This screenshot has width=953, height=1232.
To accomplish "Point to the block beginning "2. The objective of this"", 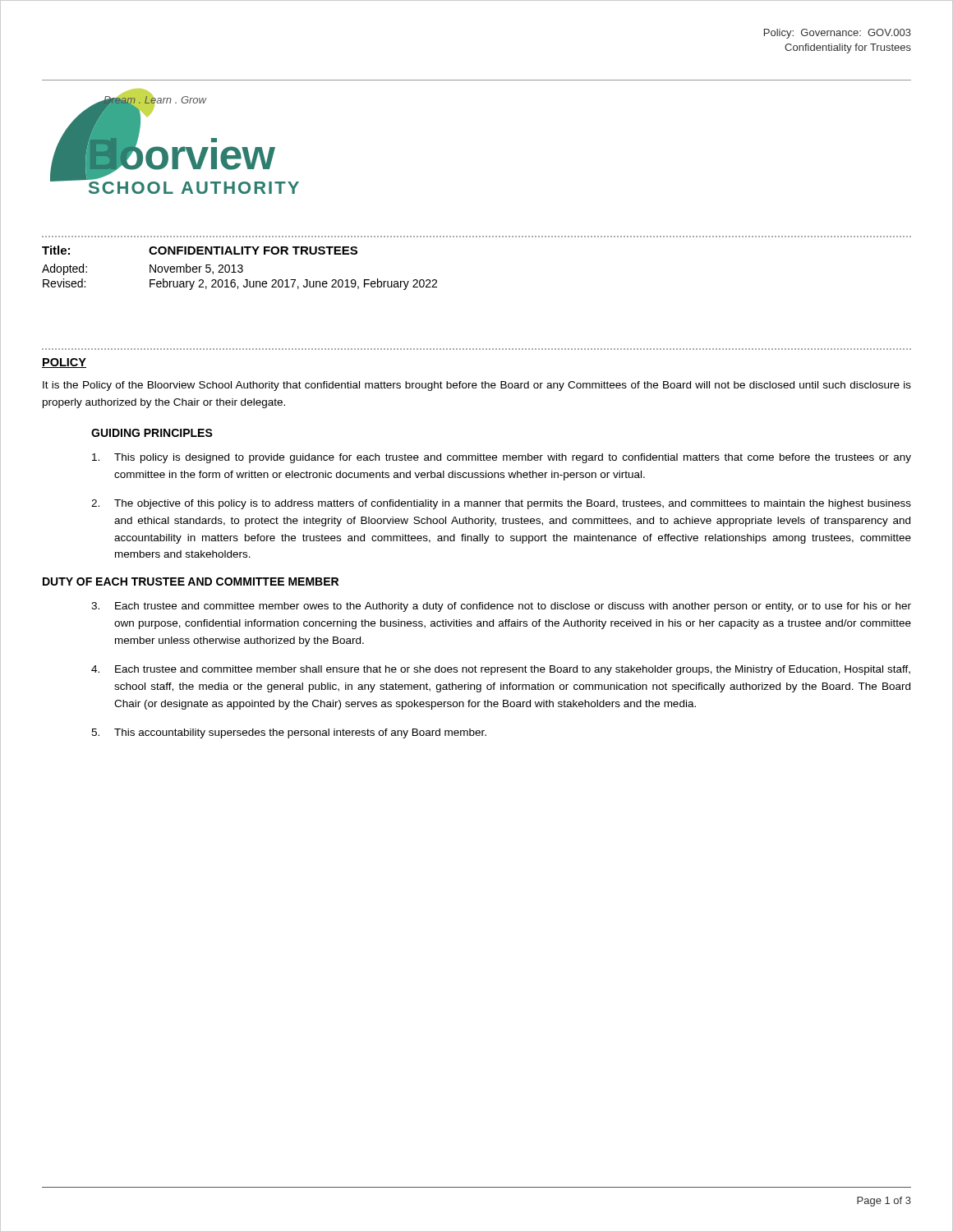I will pyautogui.click(x=501, y=529).
